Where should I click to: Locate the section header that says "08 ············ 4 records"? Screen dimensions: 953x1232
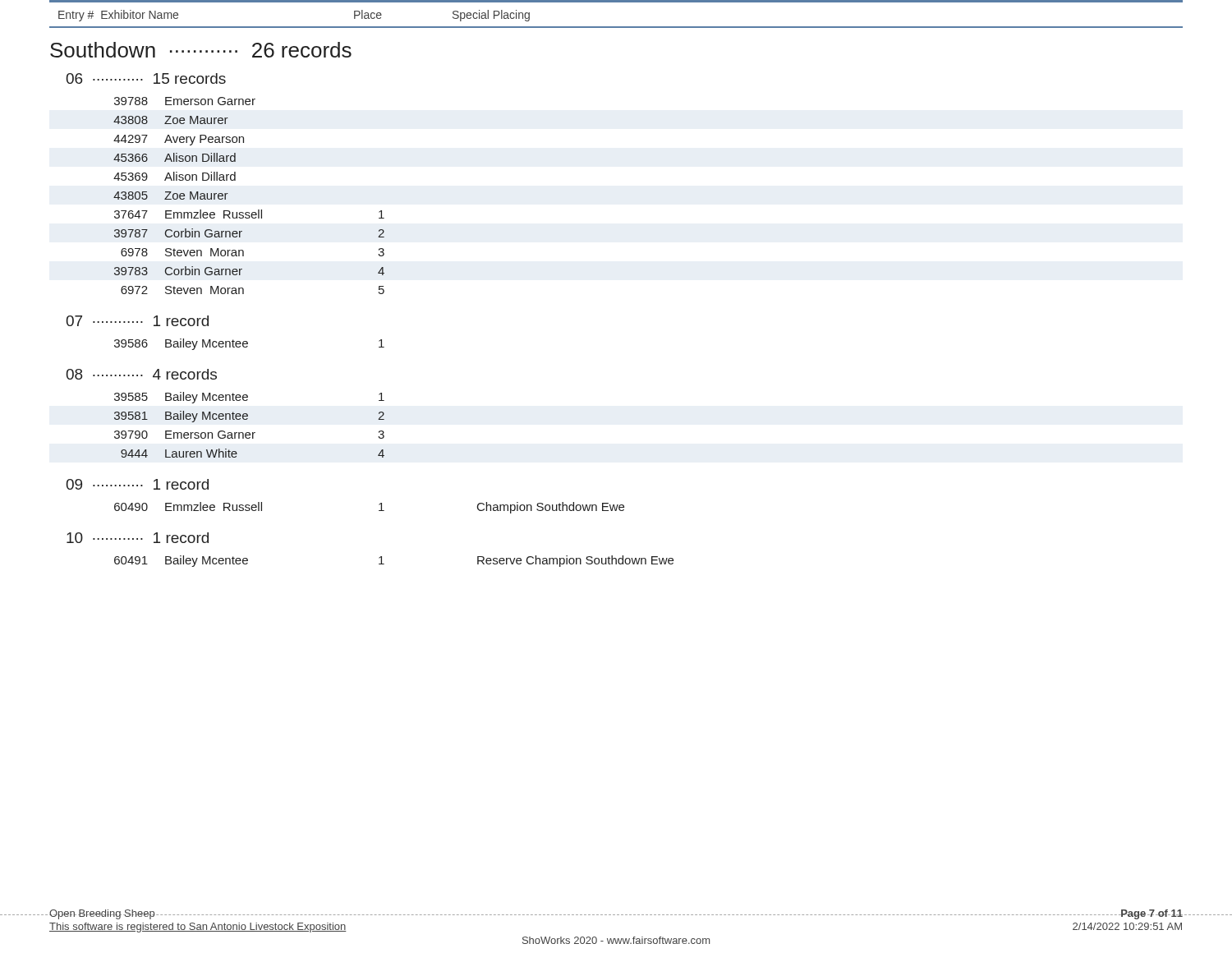coord(142,374)
